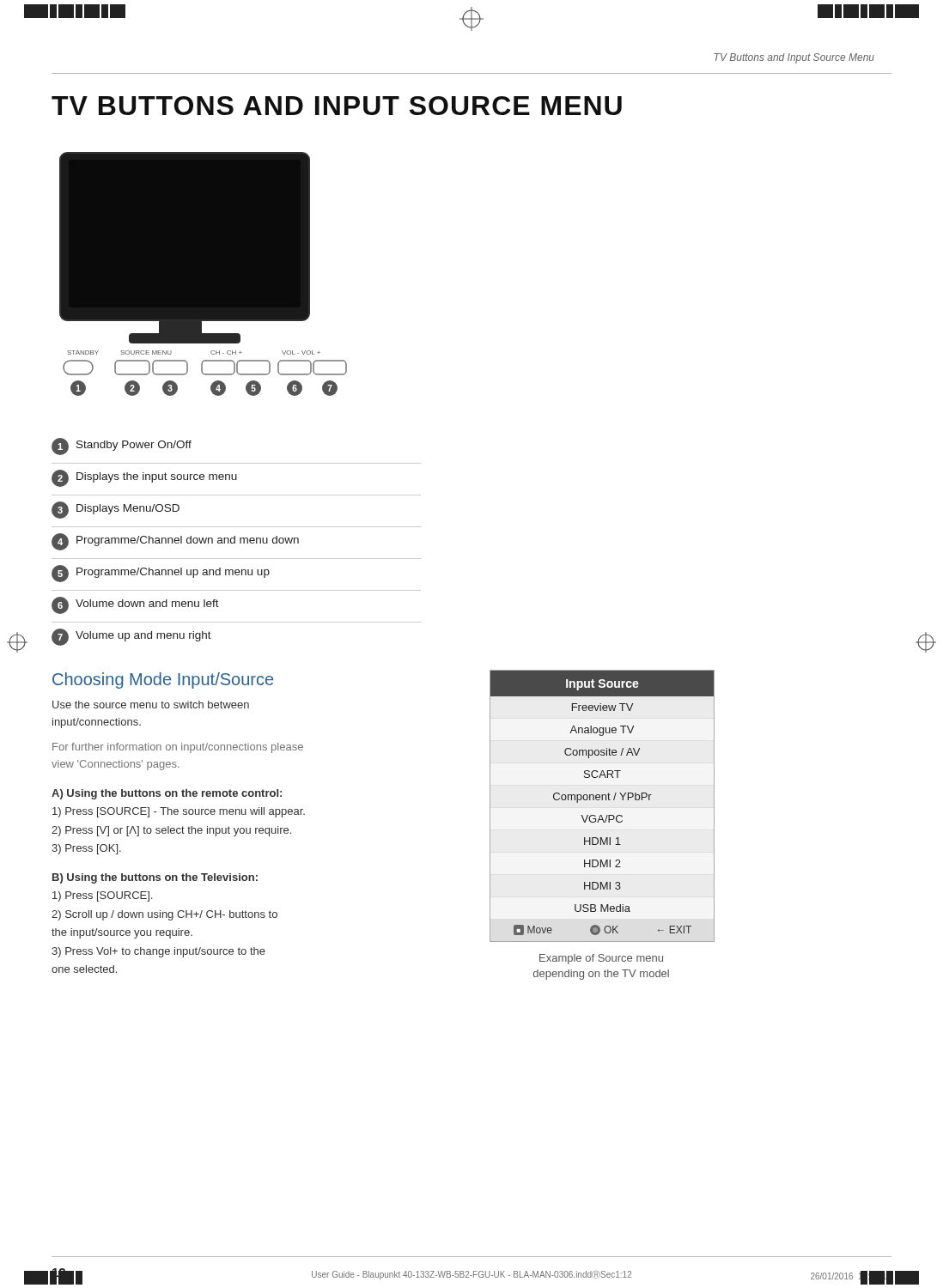Select the text starting "For further information"
Viewport: 943px width, 1288px height.
(x=177, y=755)
